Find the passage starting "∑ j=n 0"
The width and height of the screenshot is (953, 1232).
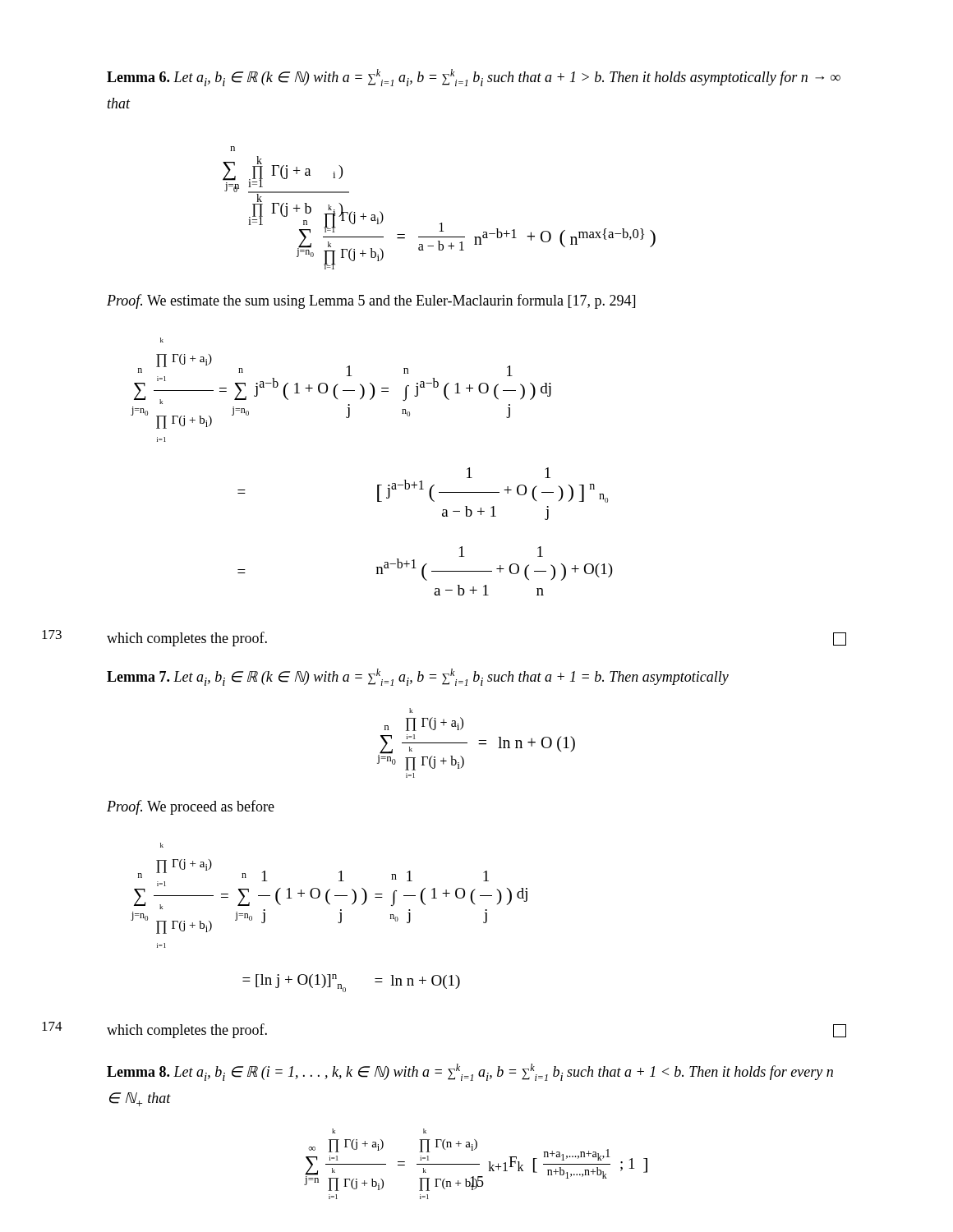click(x=476, y=202)
